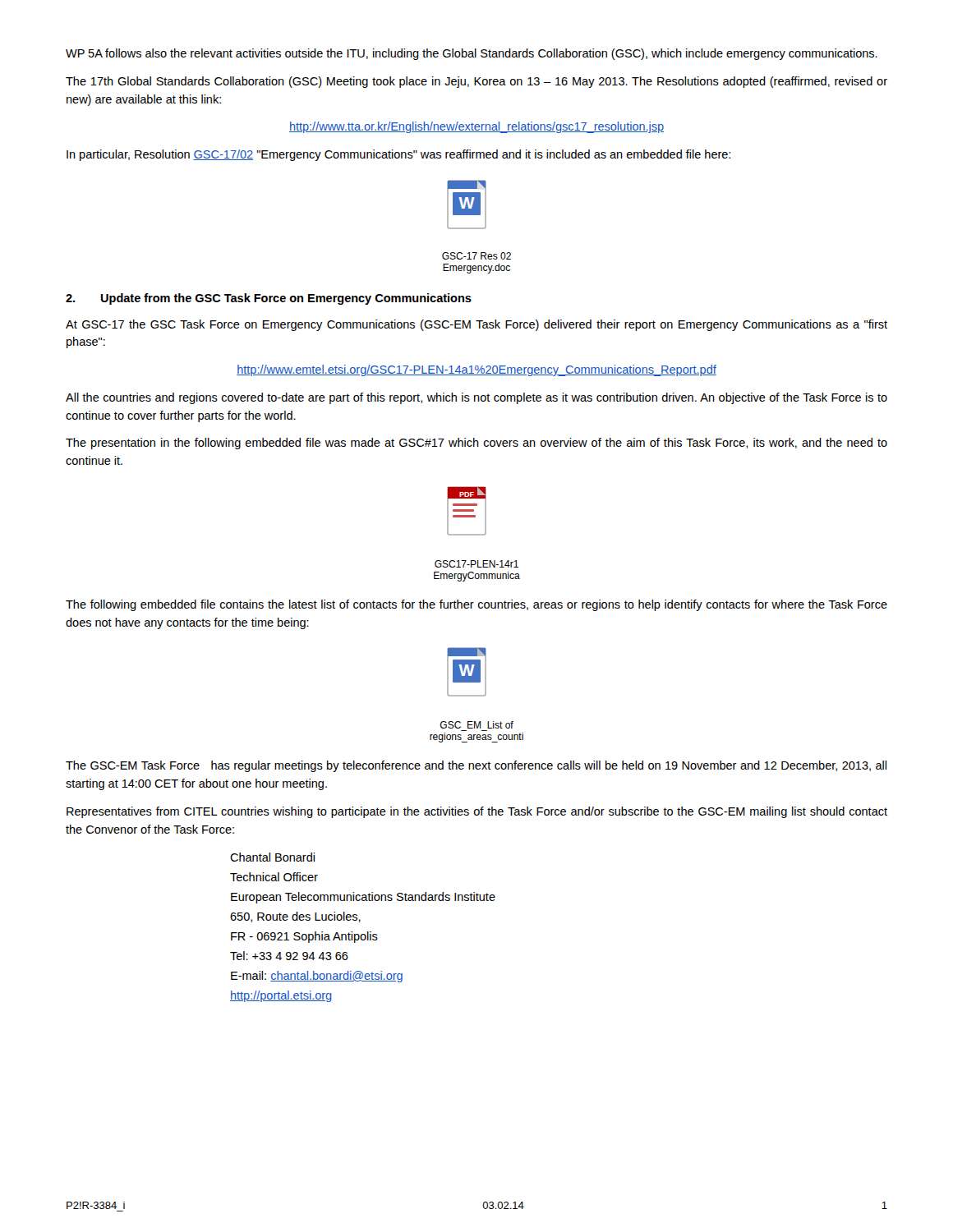
Task: Point to the region starting "WP 5A follows also the"
Action: click(476, 54)
